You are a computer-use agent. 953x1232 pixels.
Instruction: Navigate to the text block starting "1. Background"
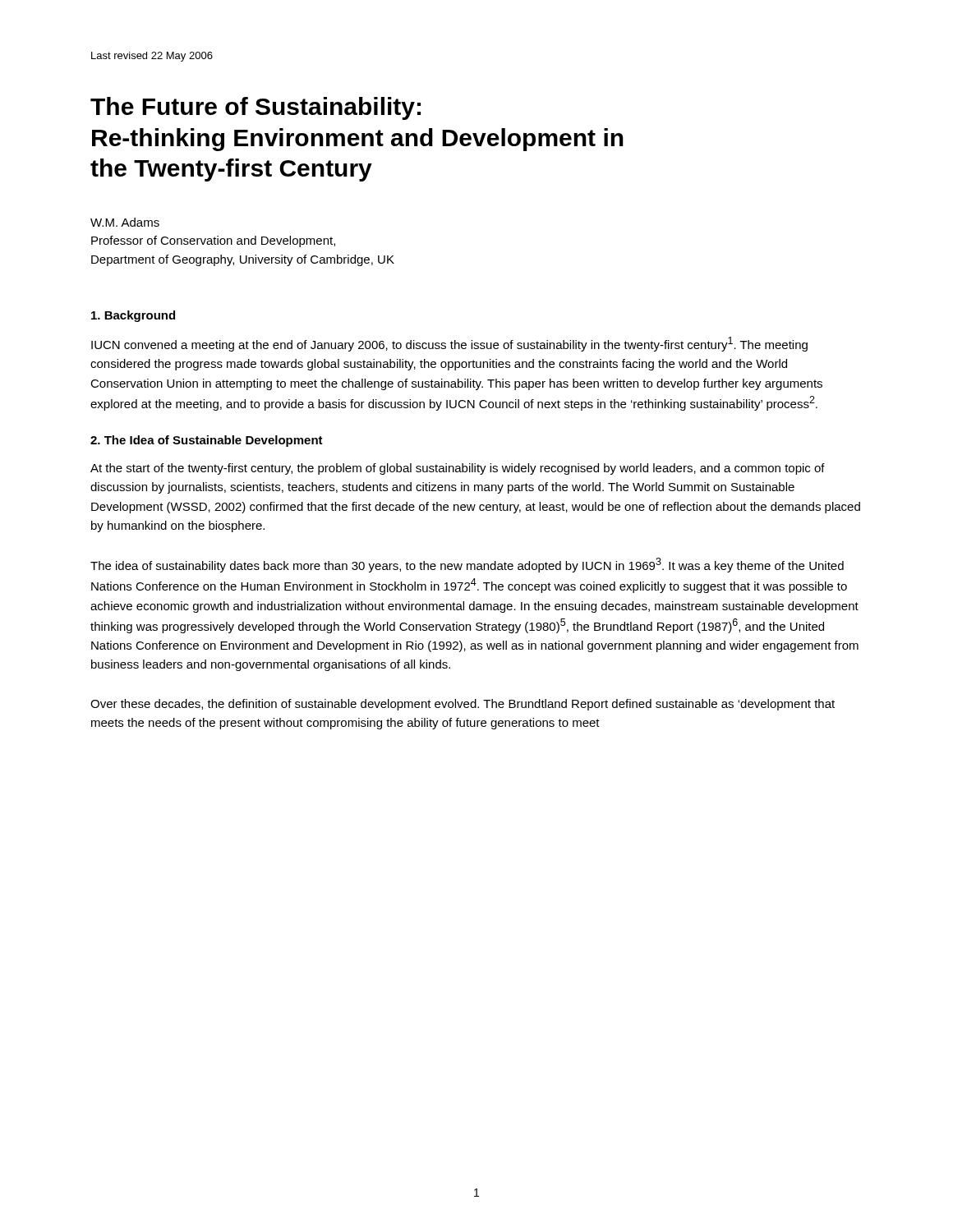point(133,315)
